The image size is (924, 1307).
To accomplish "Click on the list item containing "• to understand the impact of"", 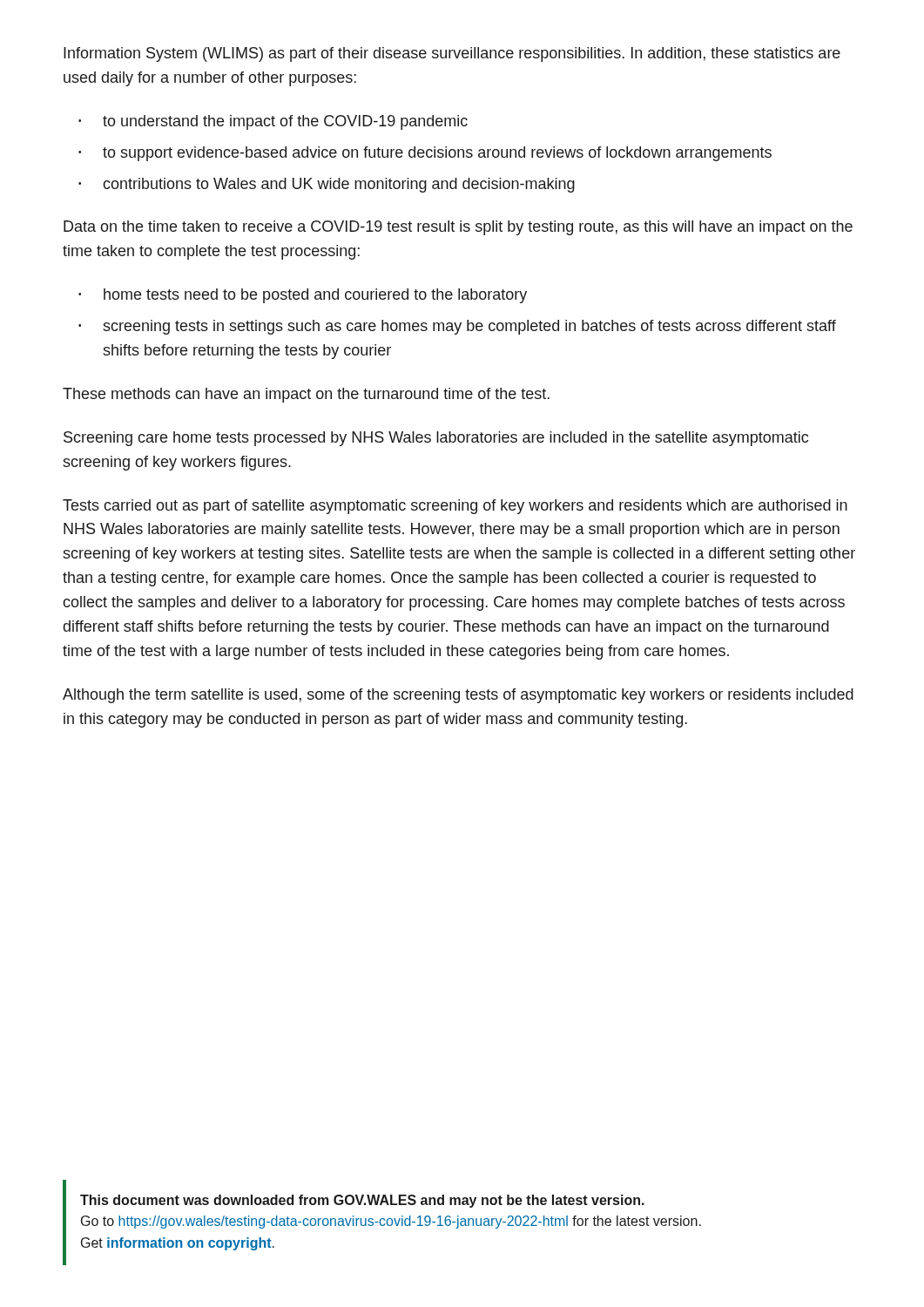I will pyautogui.click(x=273, y=122).
